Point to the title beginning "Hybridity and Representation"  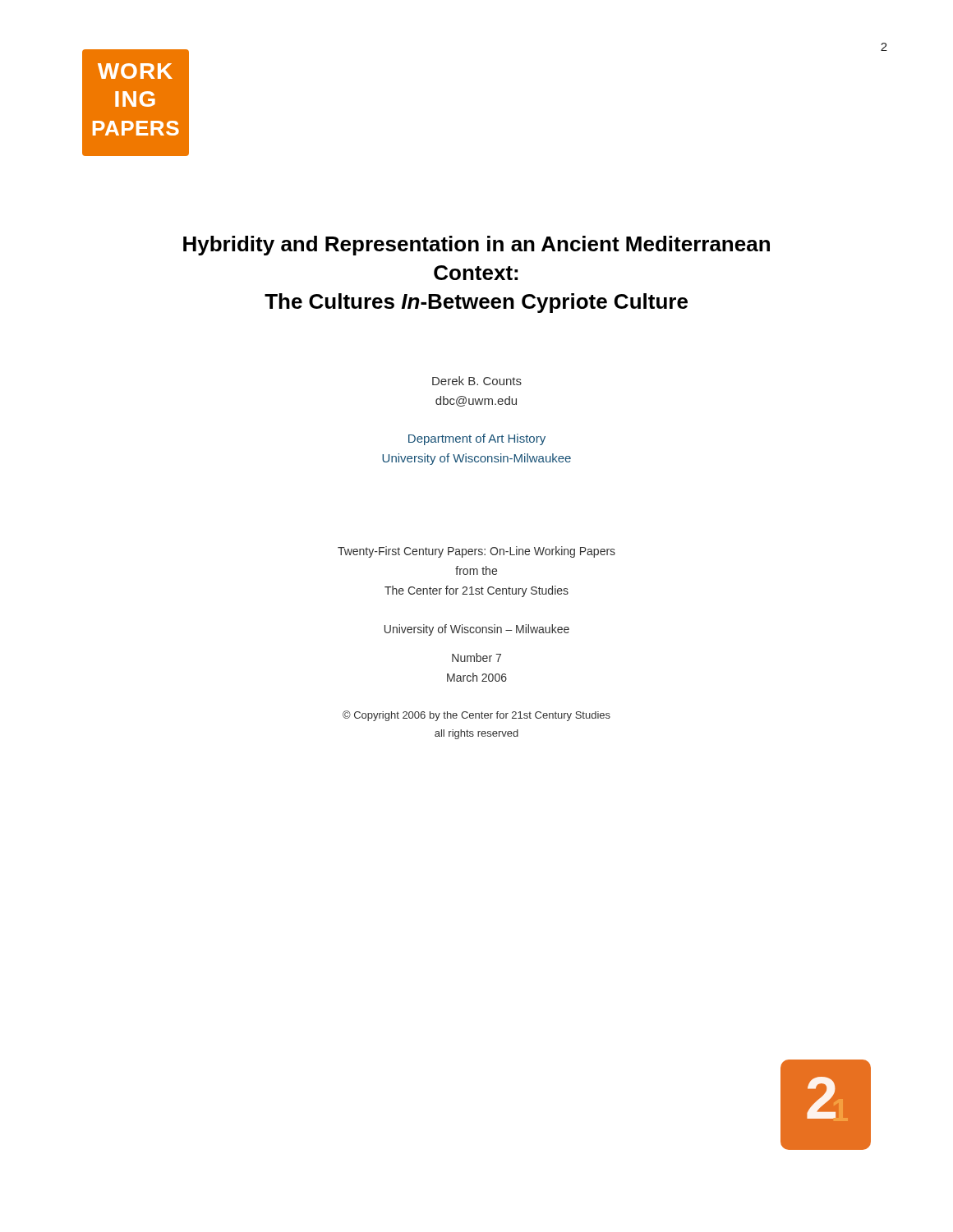tap(476, 273)
